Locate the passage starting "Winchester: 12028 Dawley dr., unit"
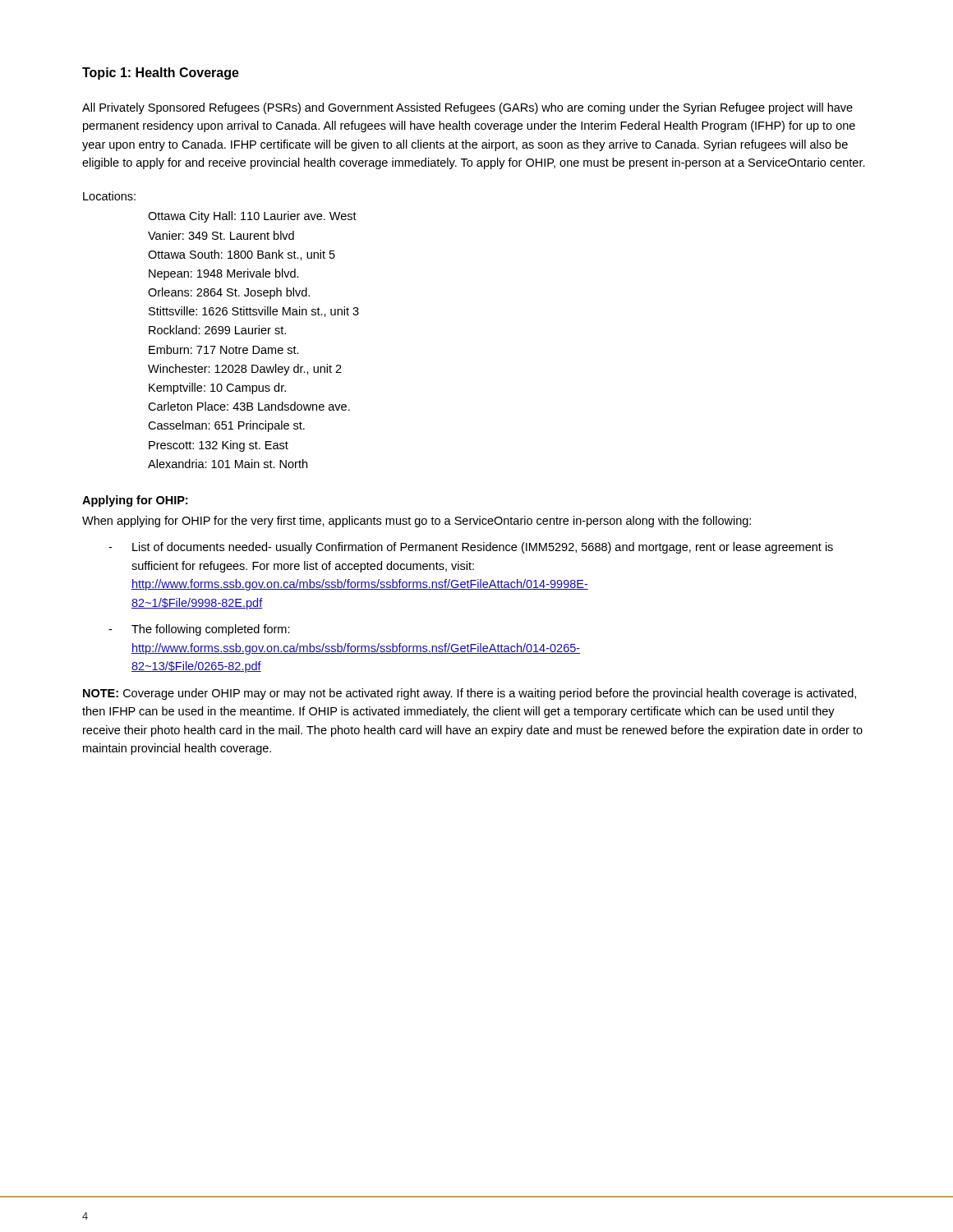Image resolution: width=953 pixels, height=1232 pixels. [x=245, y=370]
